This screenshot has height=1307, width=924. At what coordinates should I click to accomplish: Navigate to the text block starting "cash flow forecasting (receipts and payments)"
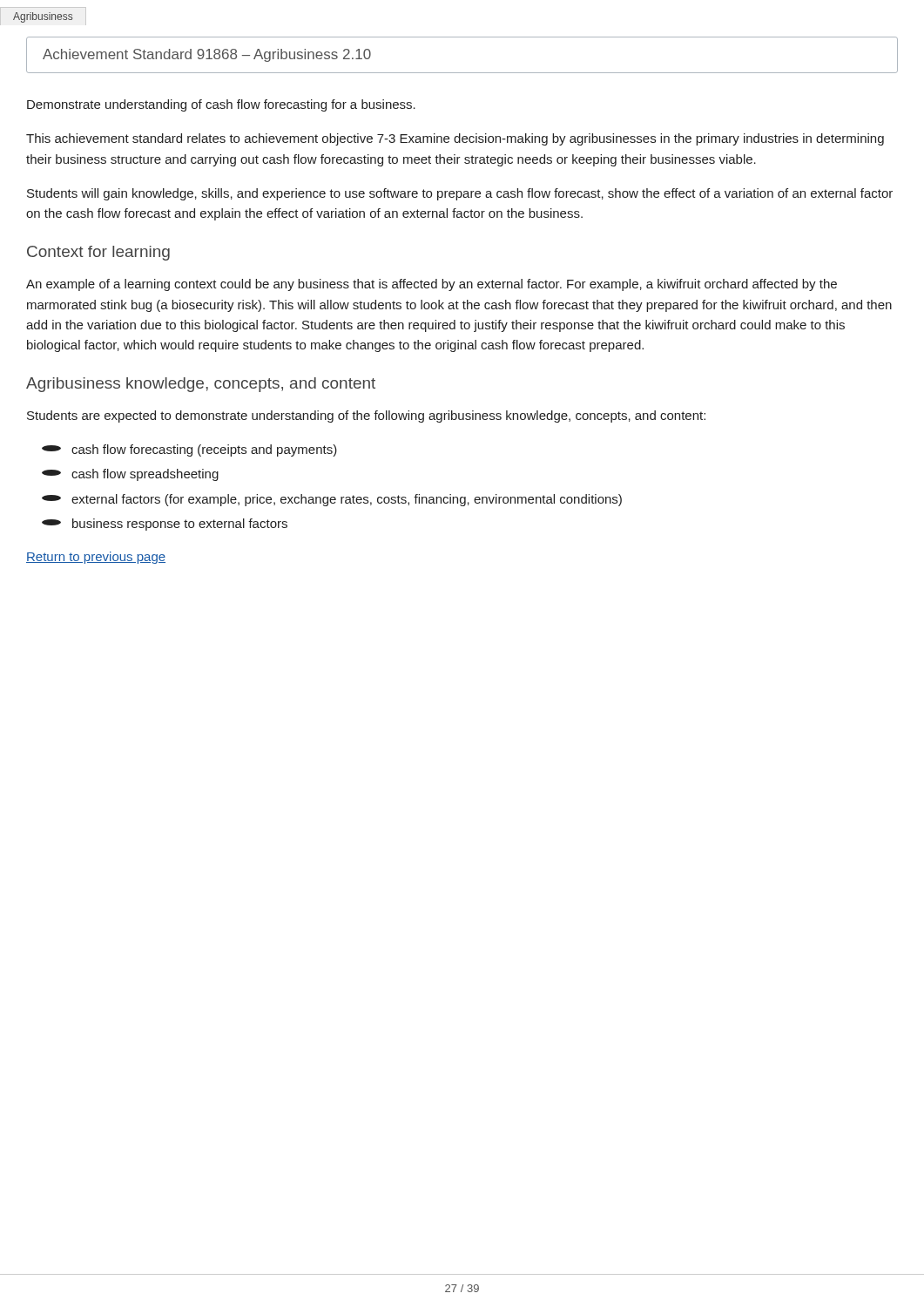click(x=189, y=449)
